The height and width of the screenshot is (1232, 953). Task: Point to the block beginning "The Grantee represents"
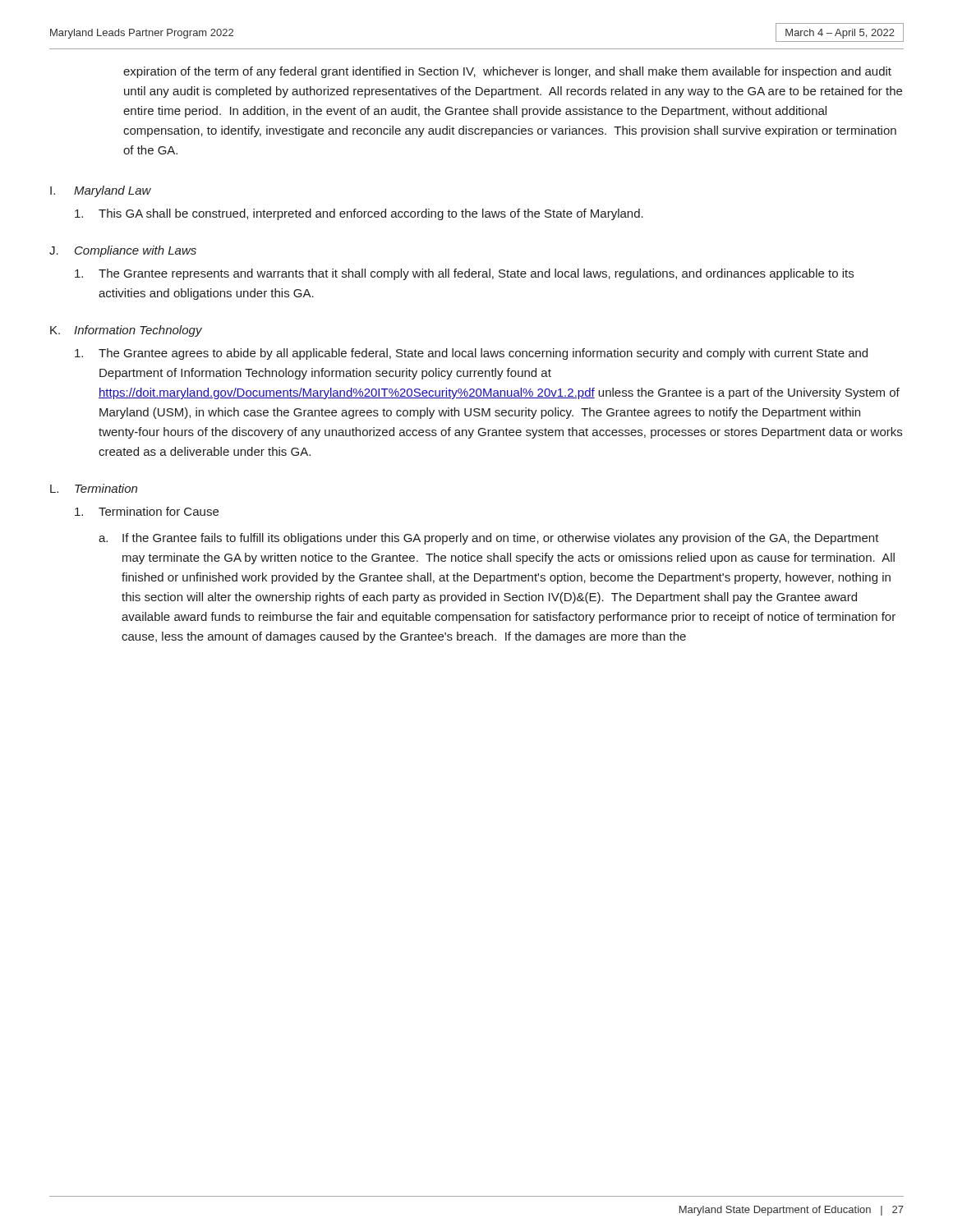(489, 283)
